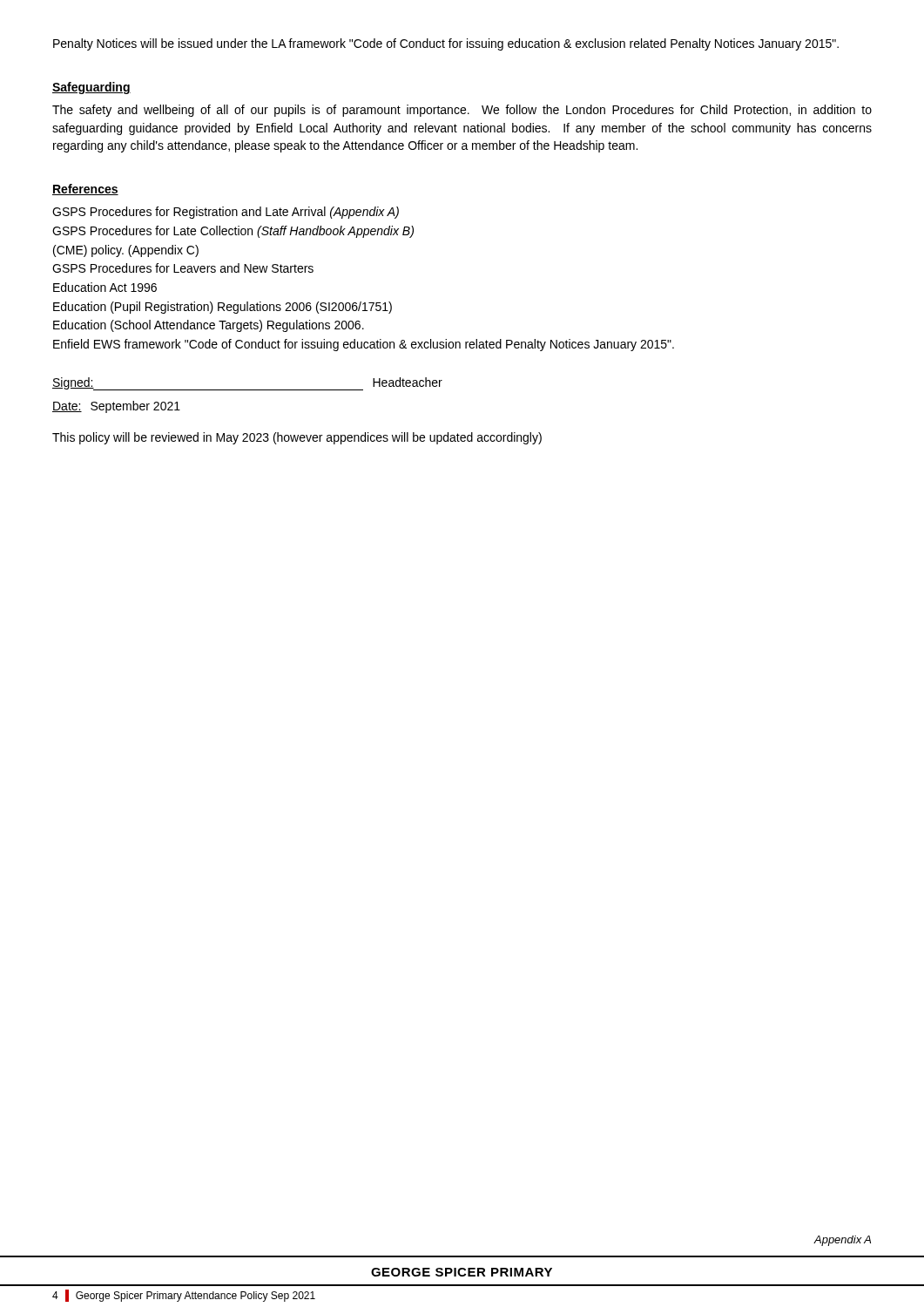Find "Date:September 2021" on this page
The width and height of the screenshot is (924, 1307).
116,406
